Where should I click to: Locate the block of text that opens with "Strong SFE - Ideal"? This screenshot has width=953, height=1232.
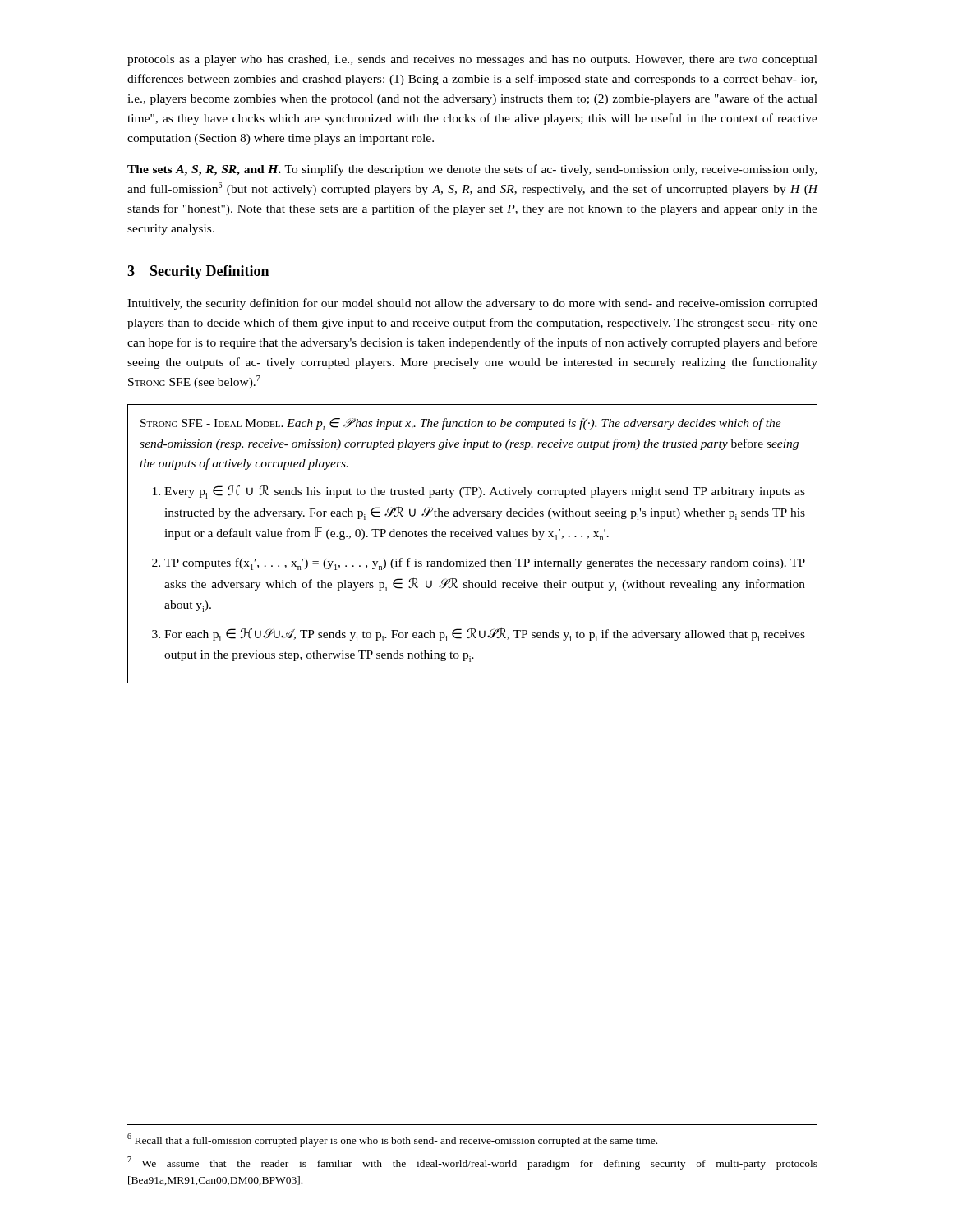click(472, 541)
